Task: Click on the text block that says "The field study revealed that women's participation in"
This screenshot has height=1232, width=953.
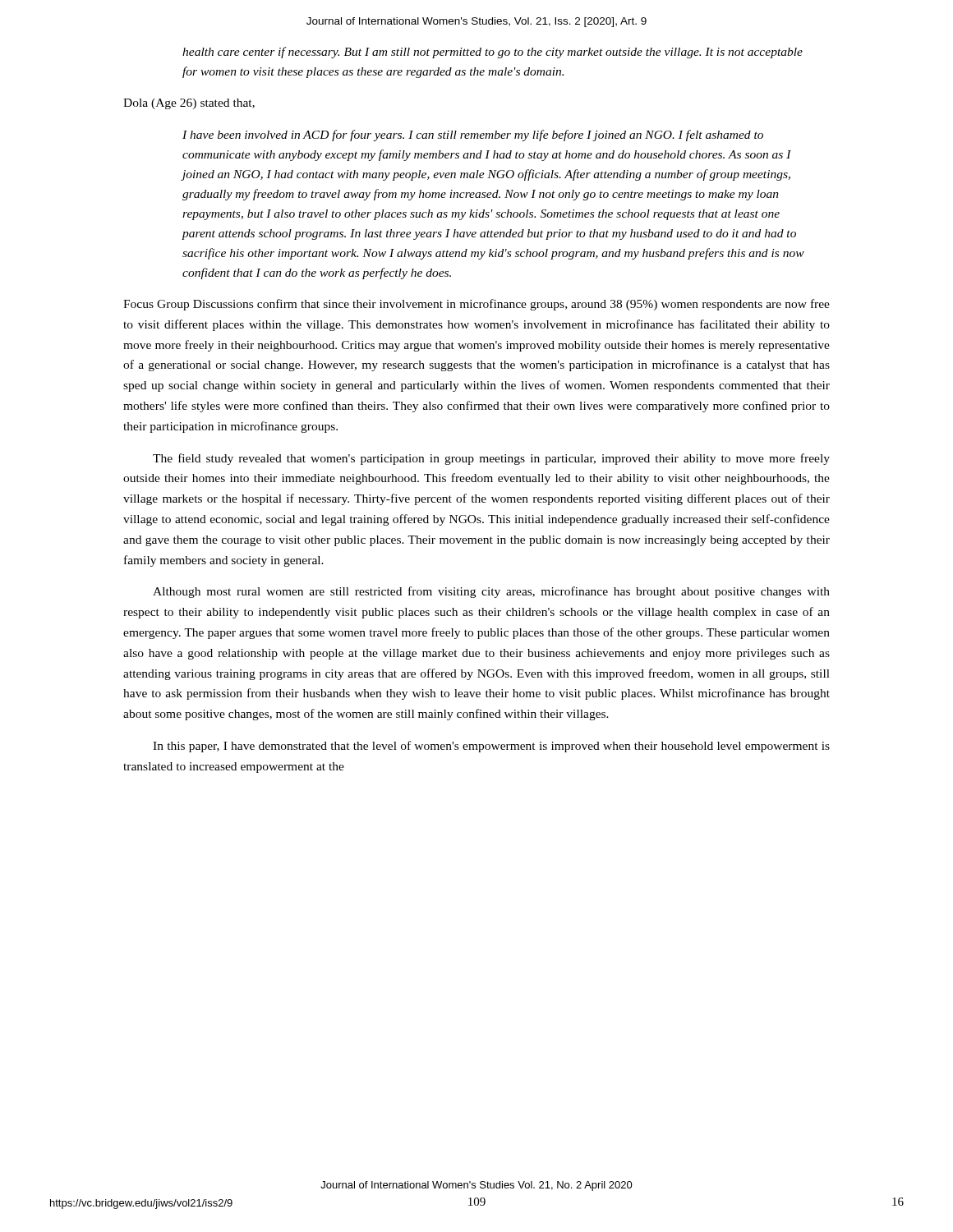Action: point(476,508)
